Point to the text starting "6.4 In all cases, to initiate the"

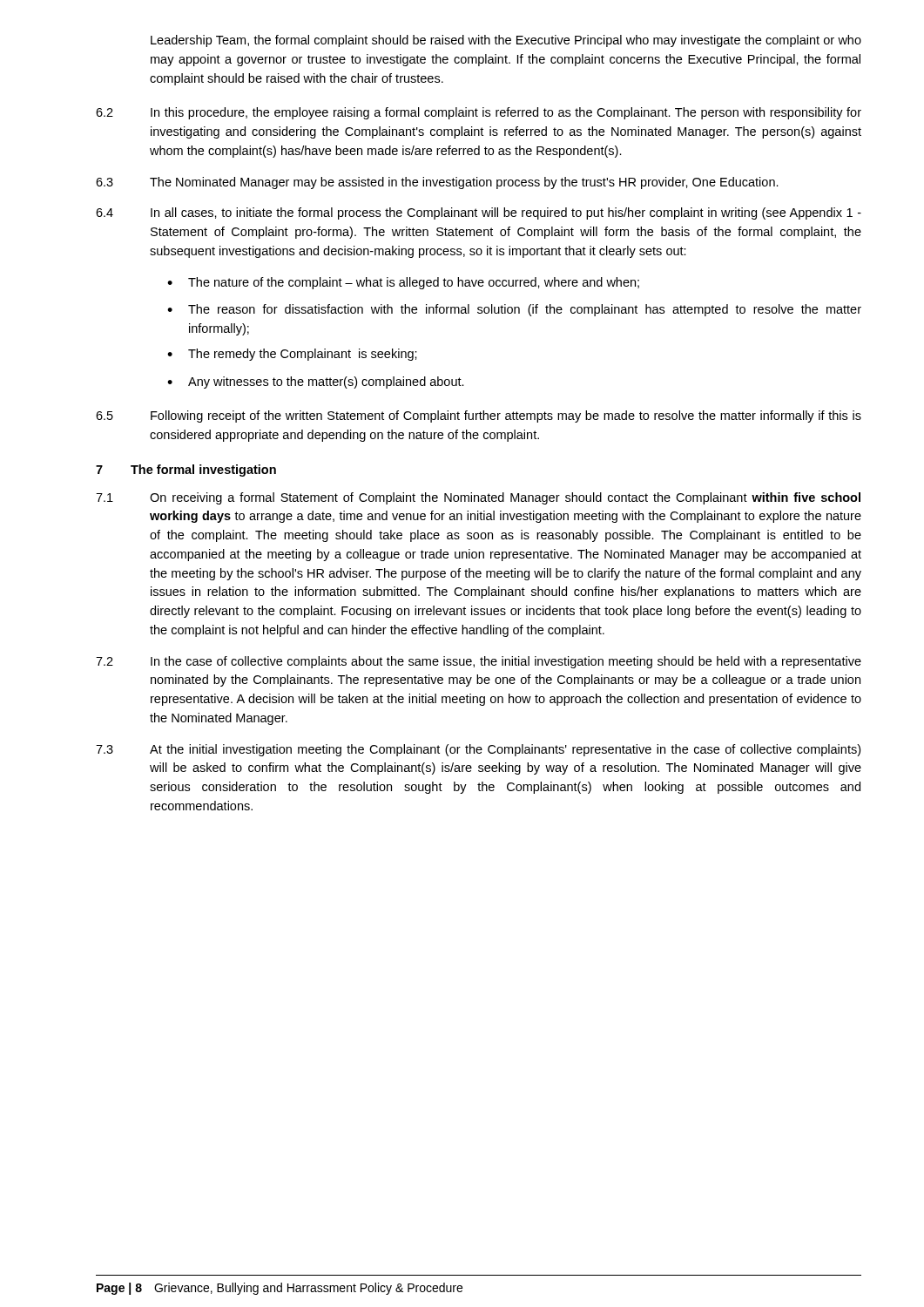pyautogui.click(x=479, y=233)
